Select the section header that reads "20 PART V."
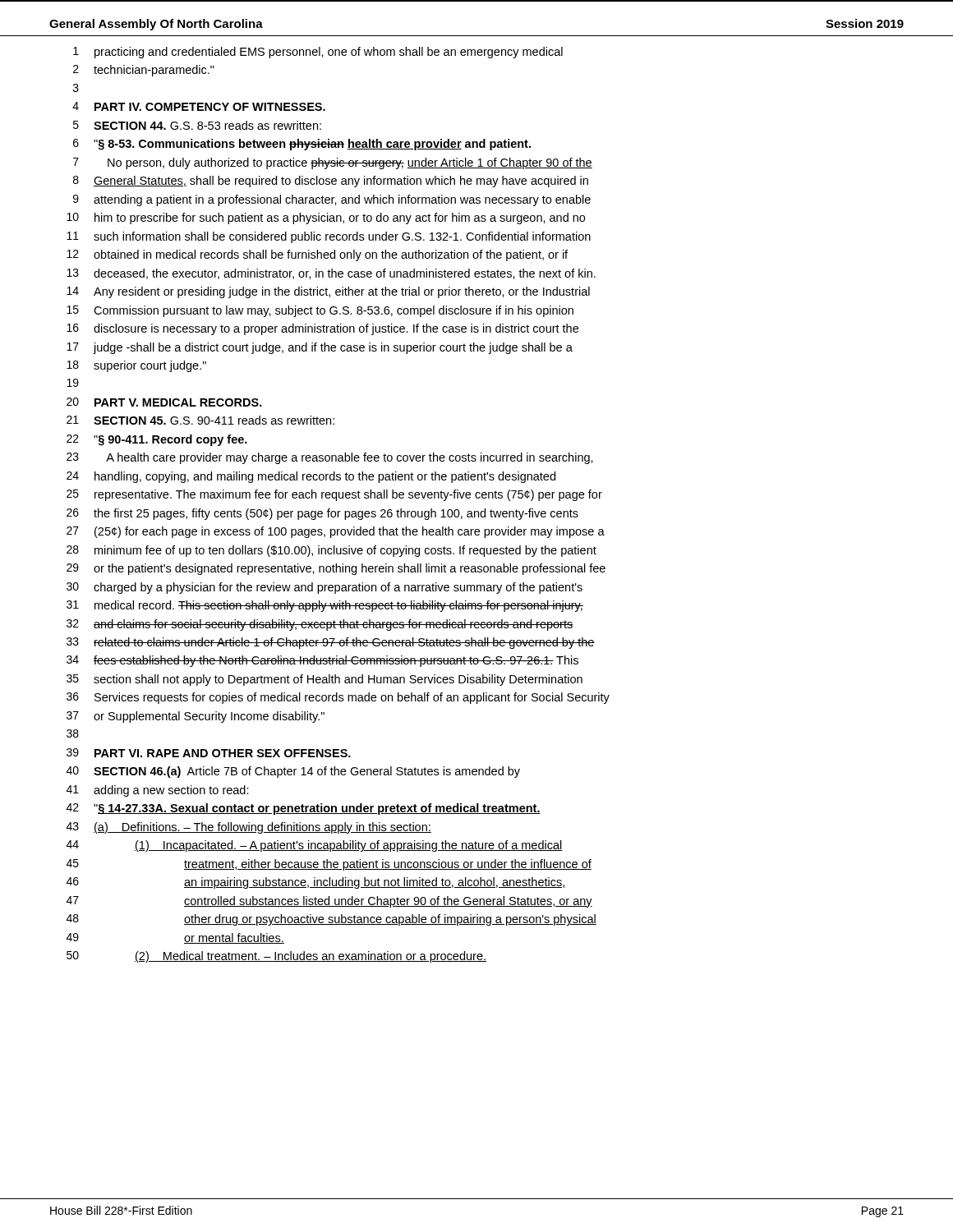This screenshot has height=1232, width=953. [164, 402]
